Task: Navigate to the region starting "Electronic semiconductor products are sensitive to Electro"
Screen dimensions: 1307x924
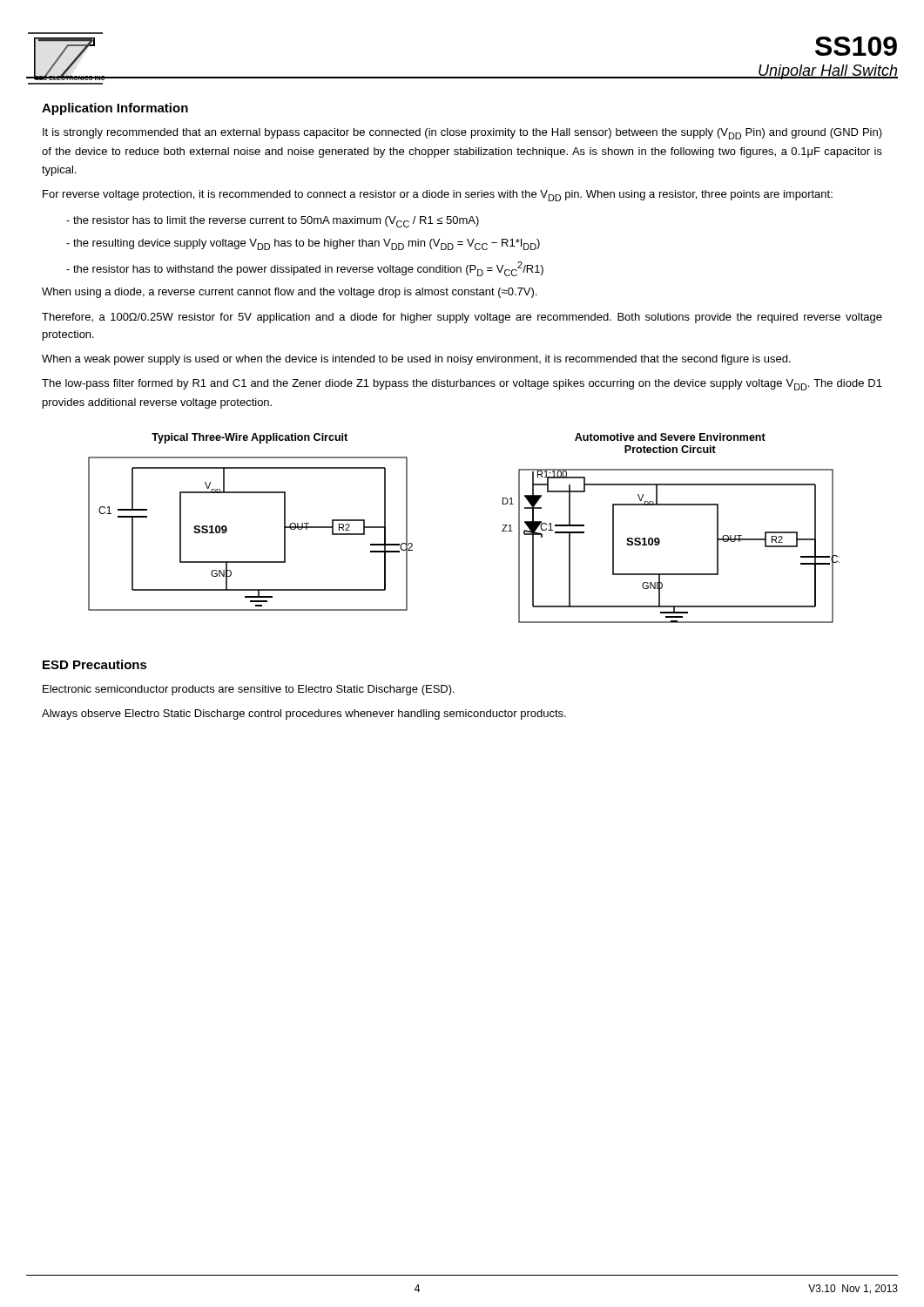Action: tap(249, 688)
